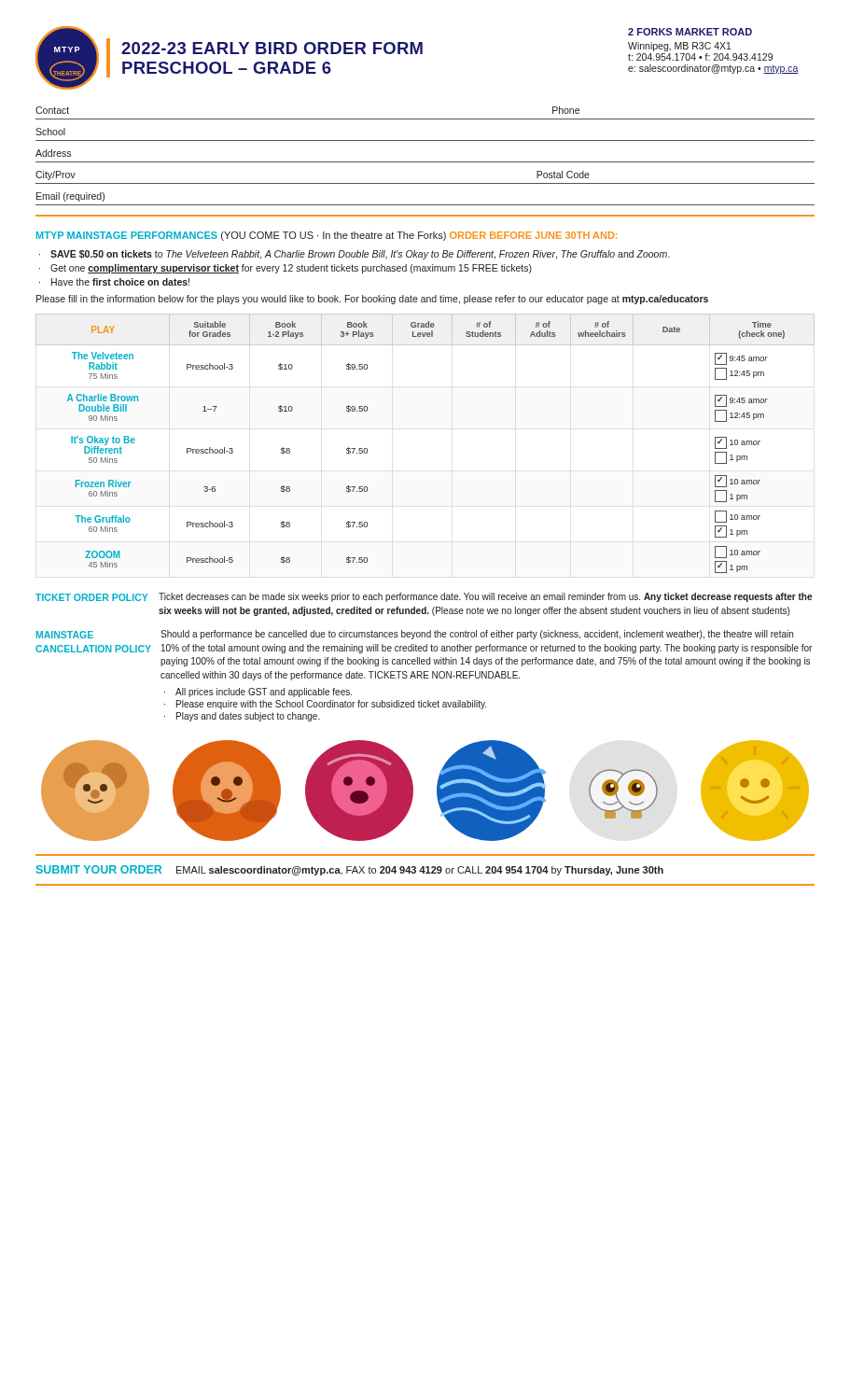Point to the passage starting "MTYP MAINSTAGE PERFORMANCES (YOU COME TO US"

(327, 235)
